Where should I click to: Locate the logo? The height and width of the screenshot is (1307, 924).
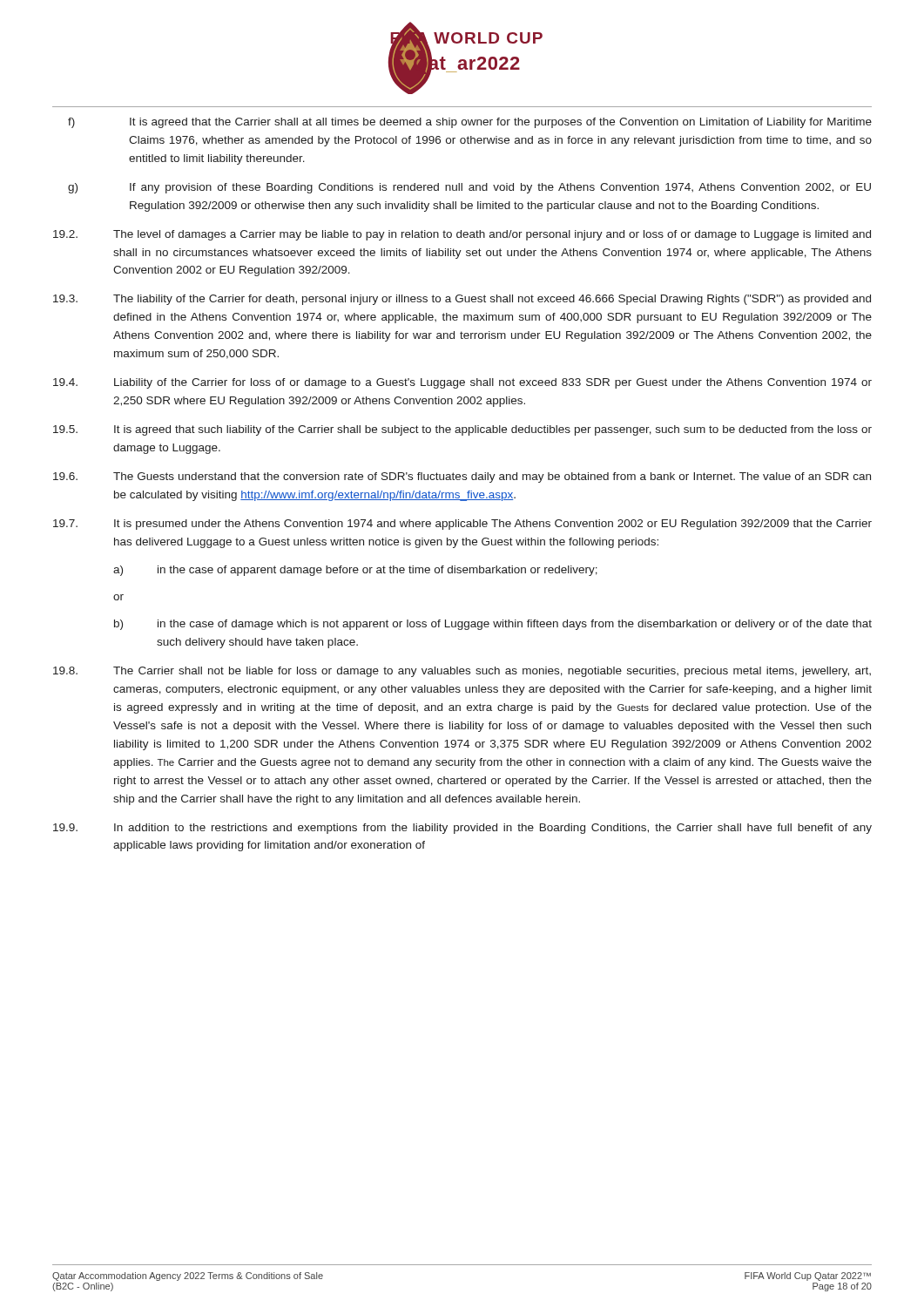[462, 55]
